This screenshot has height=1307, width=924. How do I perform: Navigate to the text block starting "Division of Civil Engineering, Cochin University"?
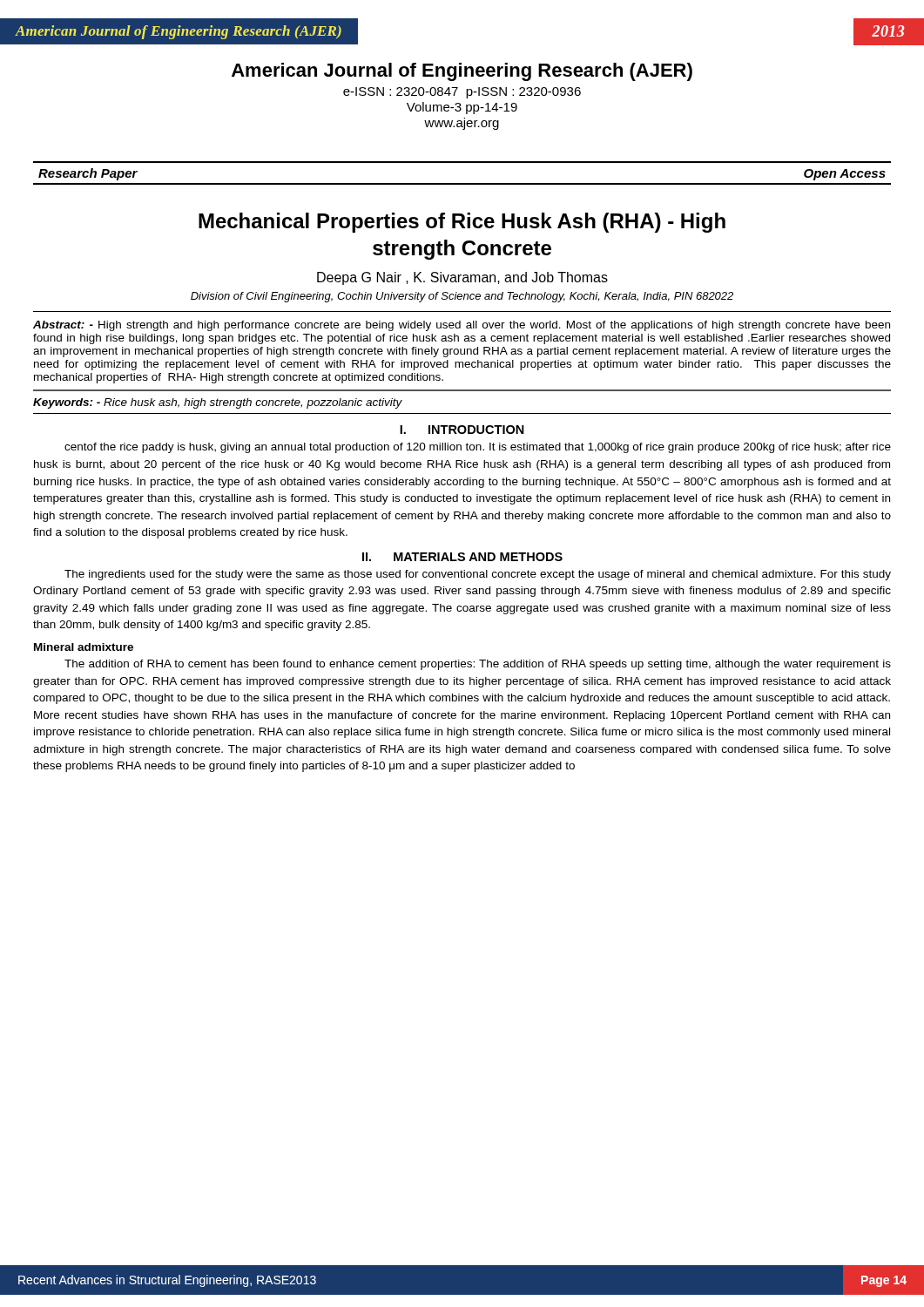point(462,296)
